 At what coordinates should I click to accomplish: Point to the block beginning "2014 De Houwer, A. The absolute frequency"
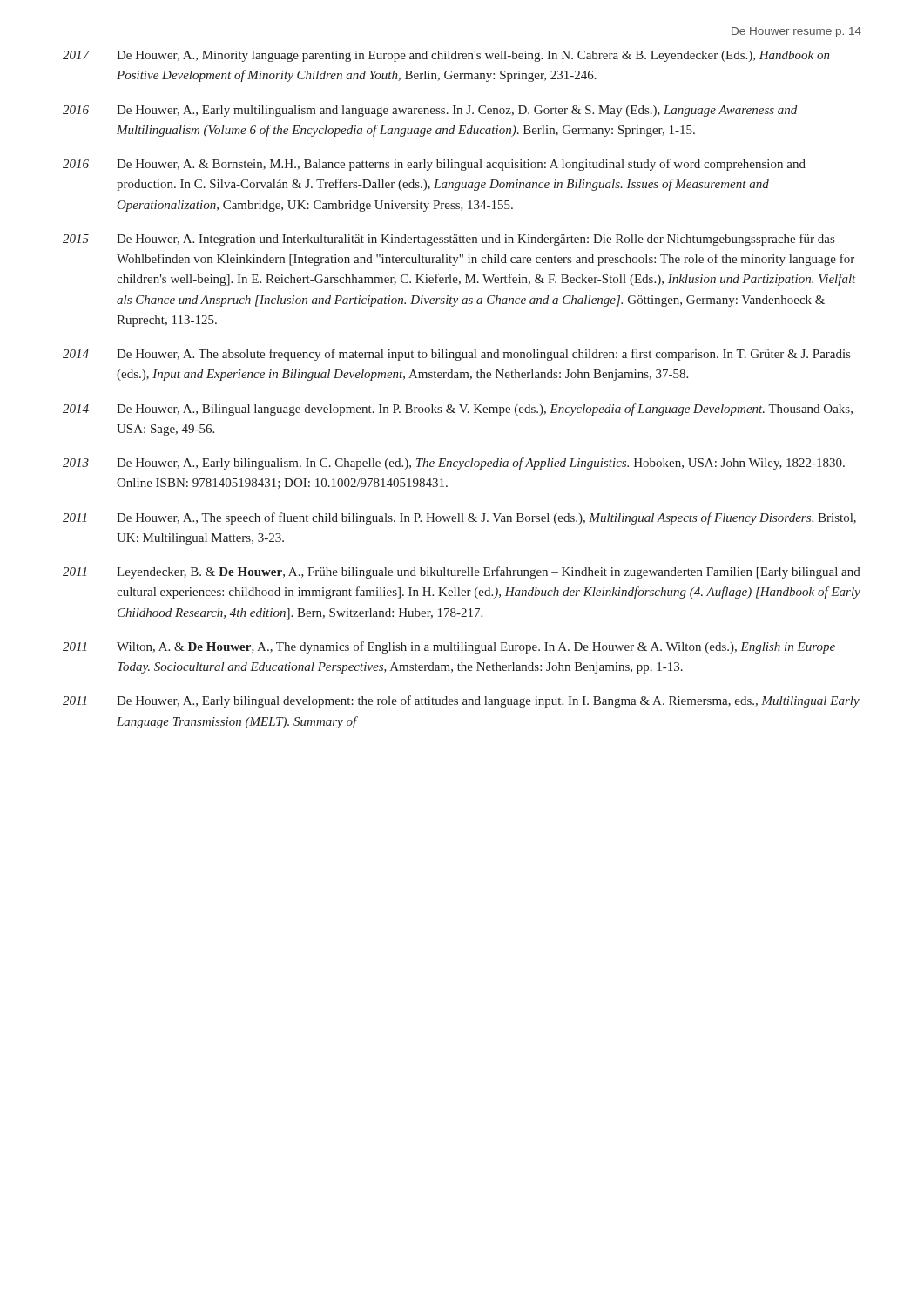462,364
